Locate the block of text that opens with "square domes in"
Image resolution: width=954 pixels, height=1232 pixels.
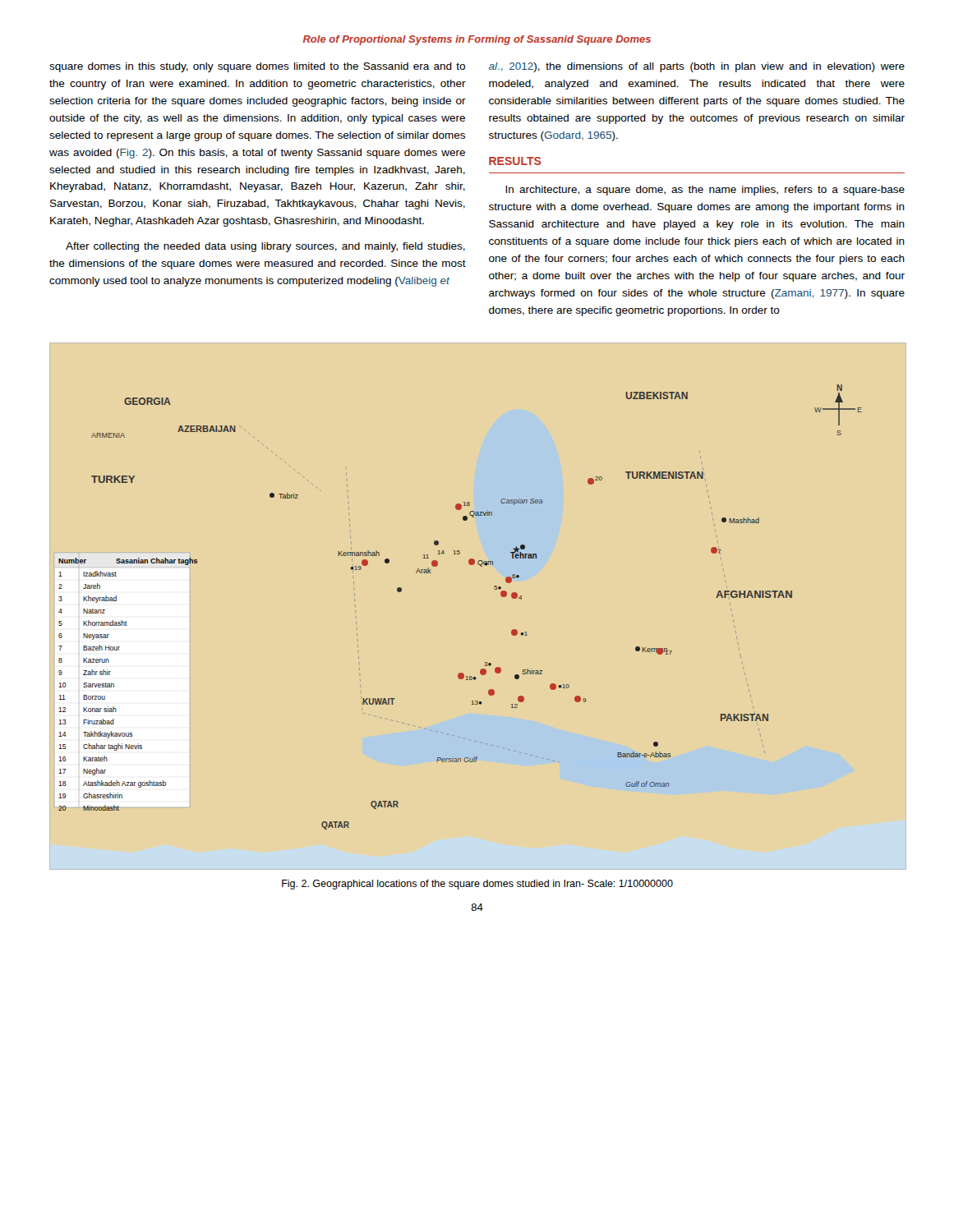257,174
